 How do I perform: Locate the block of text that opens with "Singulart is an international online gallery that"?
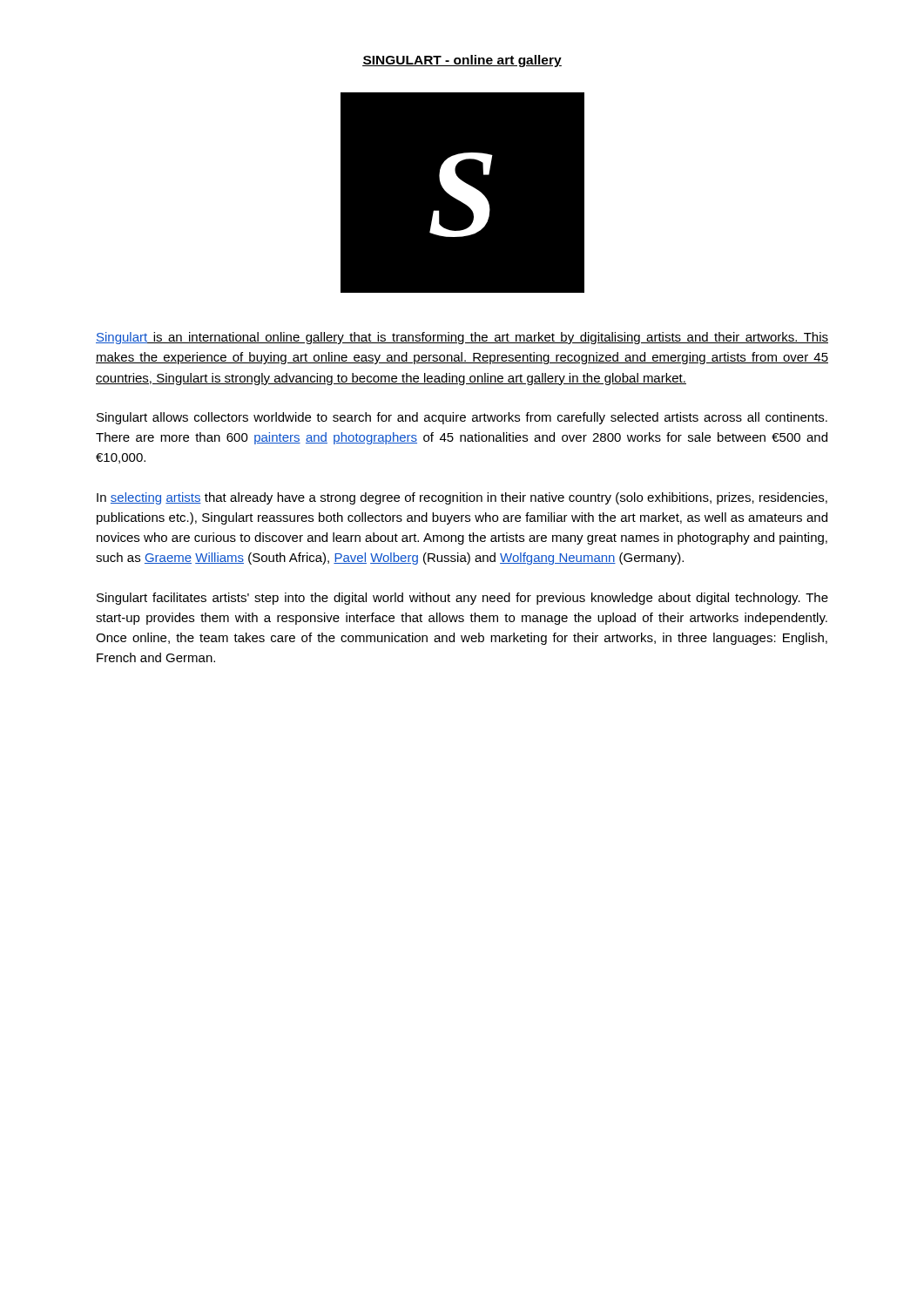(462, 357)
